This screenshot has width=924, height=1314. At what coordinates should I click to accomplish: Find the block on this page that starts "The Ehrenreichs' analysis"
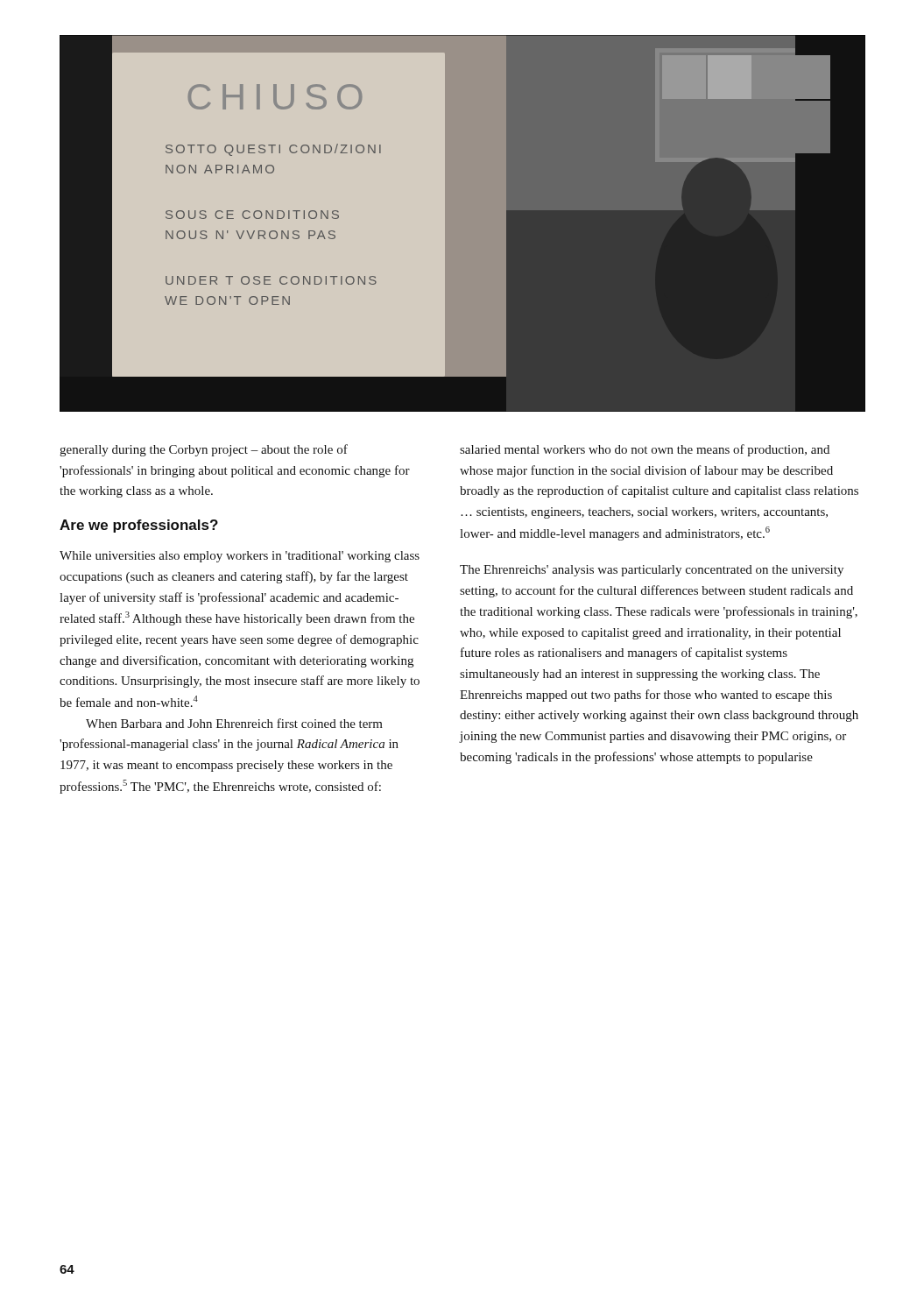click(x=659, y=663)
